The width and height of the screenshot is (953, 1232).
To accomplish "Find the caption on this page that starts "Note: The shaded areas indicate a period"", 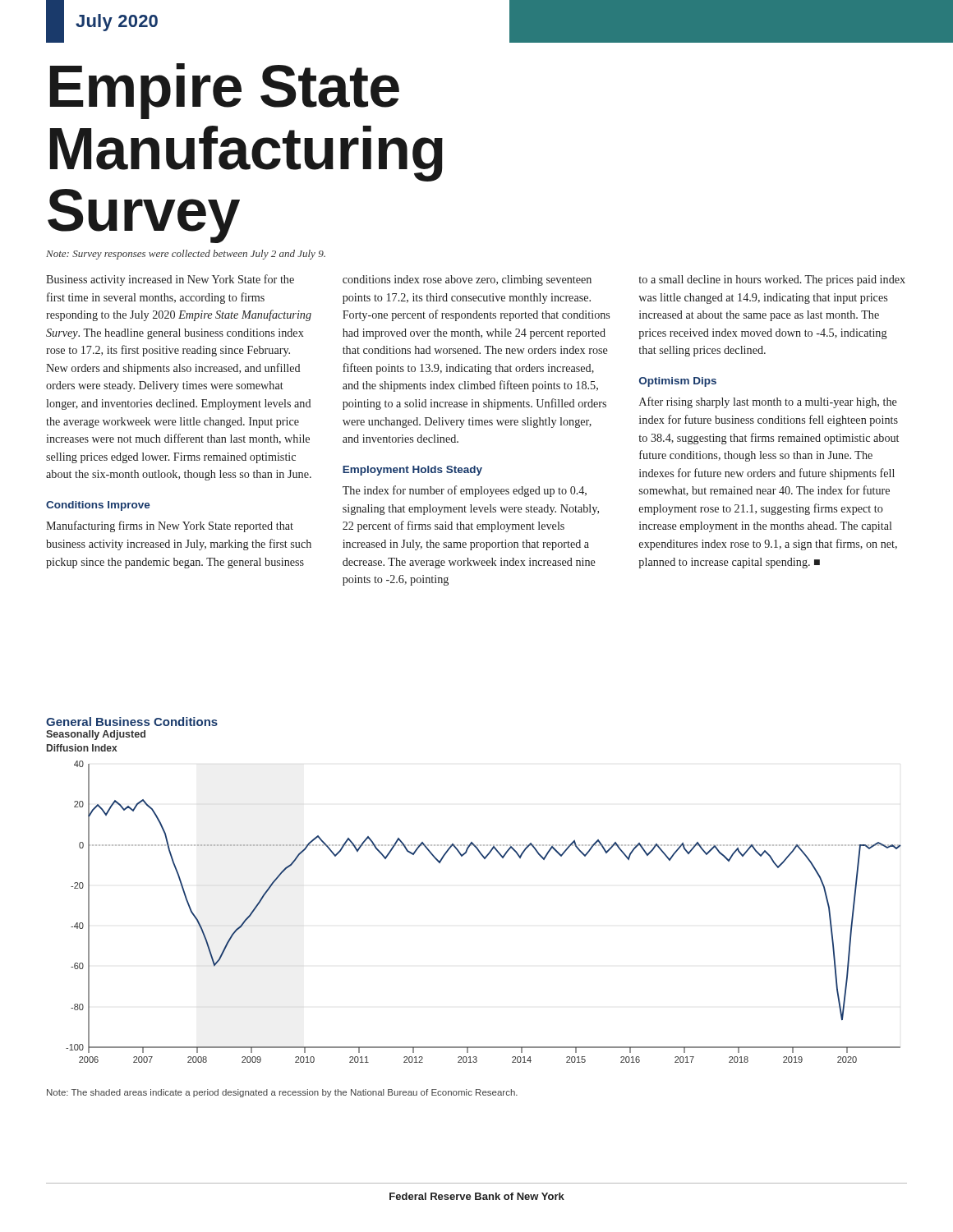I will [282, 1092].
